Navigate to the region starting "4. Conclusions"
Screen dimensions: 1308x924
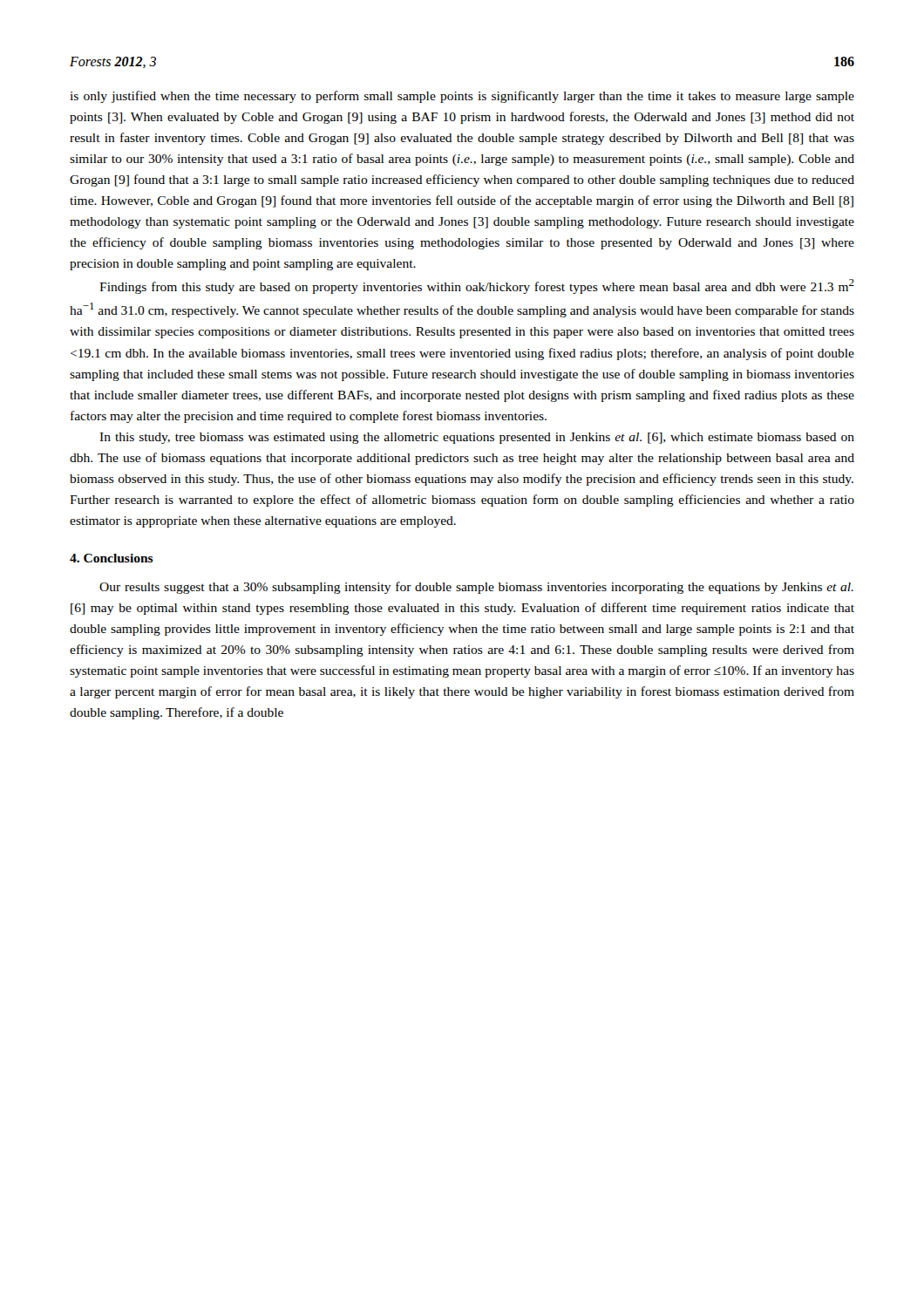(111, 557)
